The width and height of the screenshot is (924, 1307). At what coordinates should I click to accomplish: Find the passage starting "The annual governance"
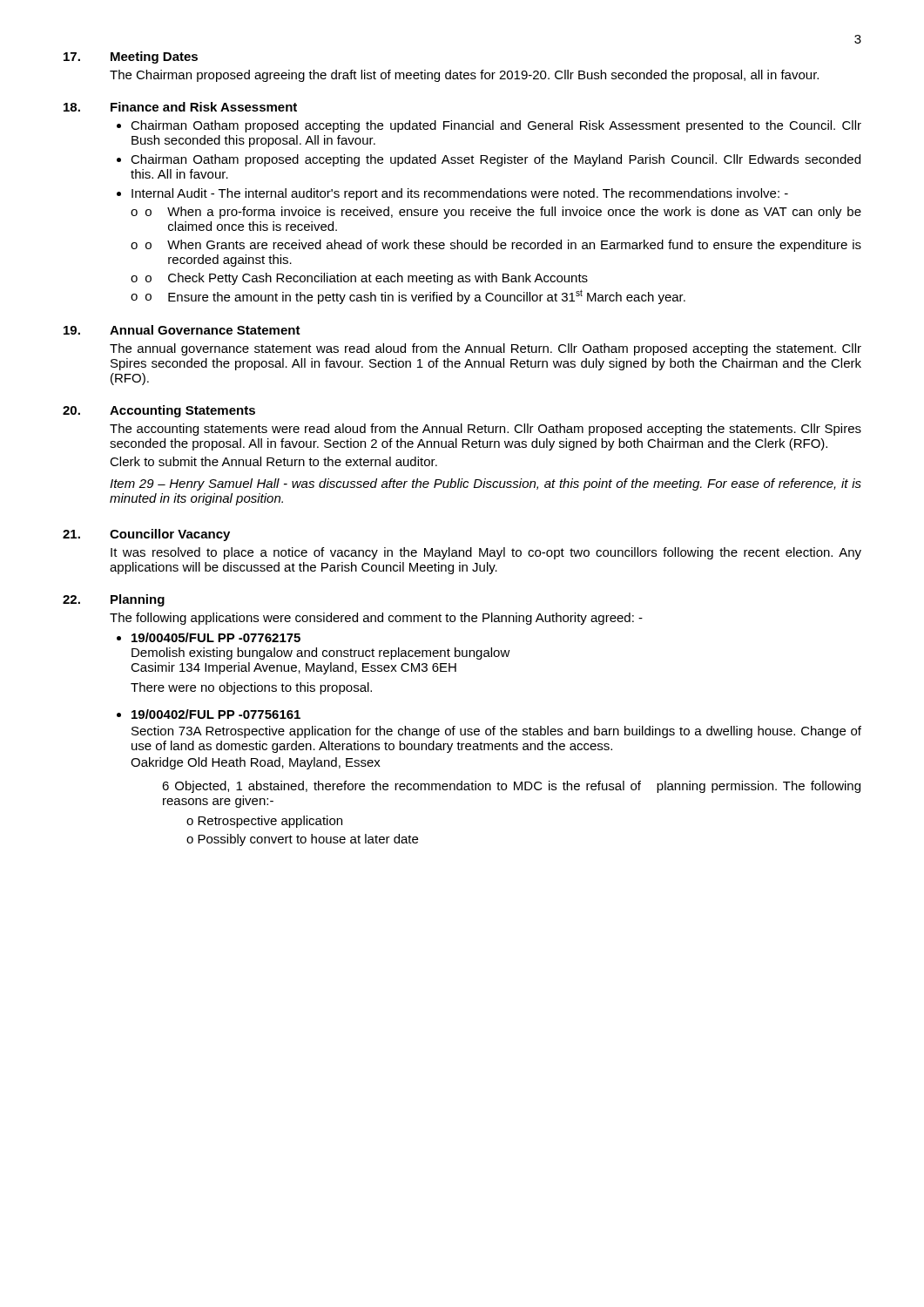[x=486, y=363]
